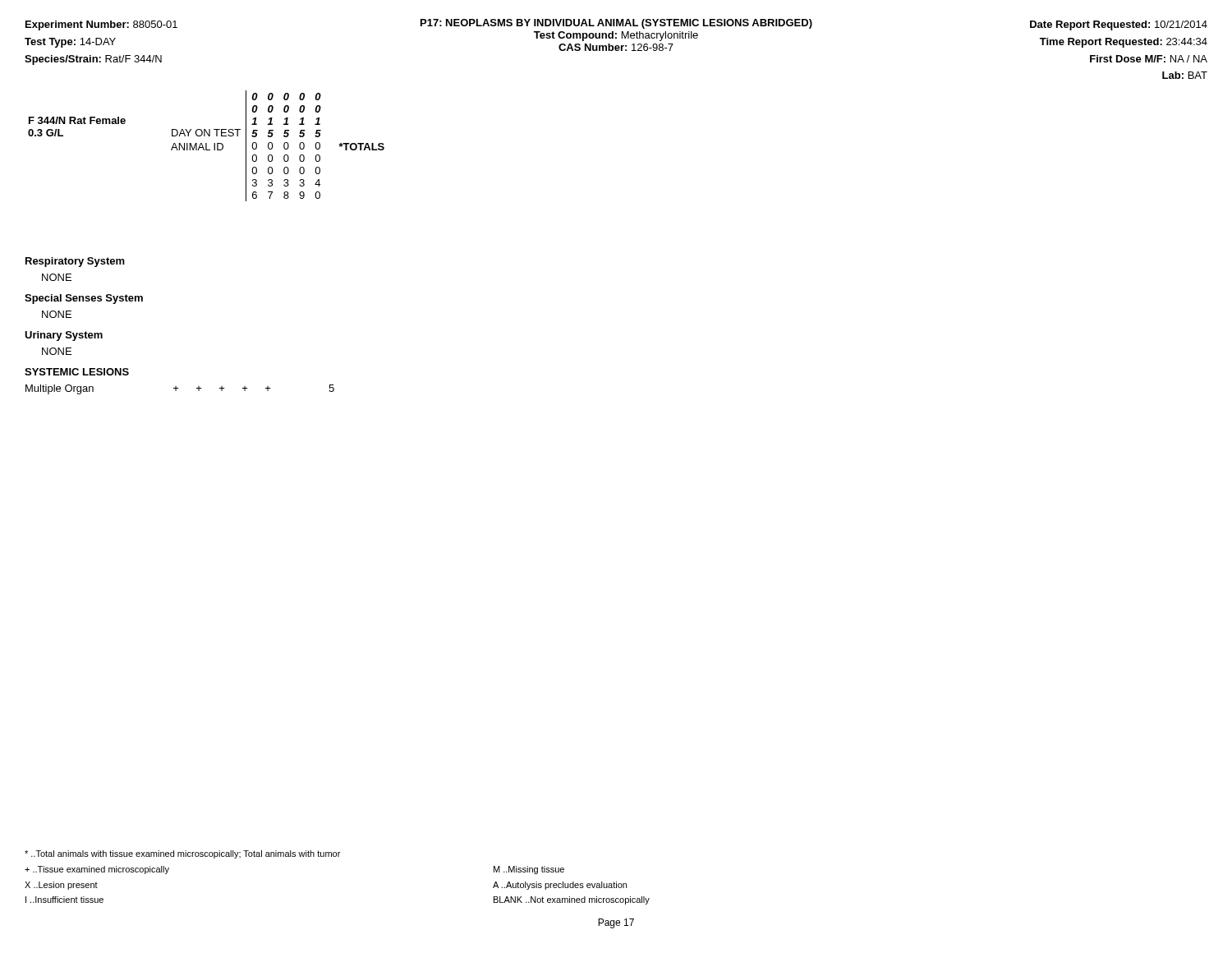Where does it say "Urinary System"?
The image size is (1232, 953).
click(x=64, y=335)
